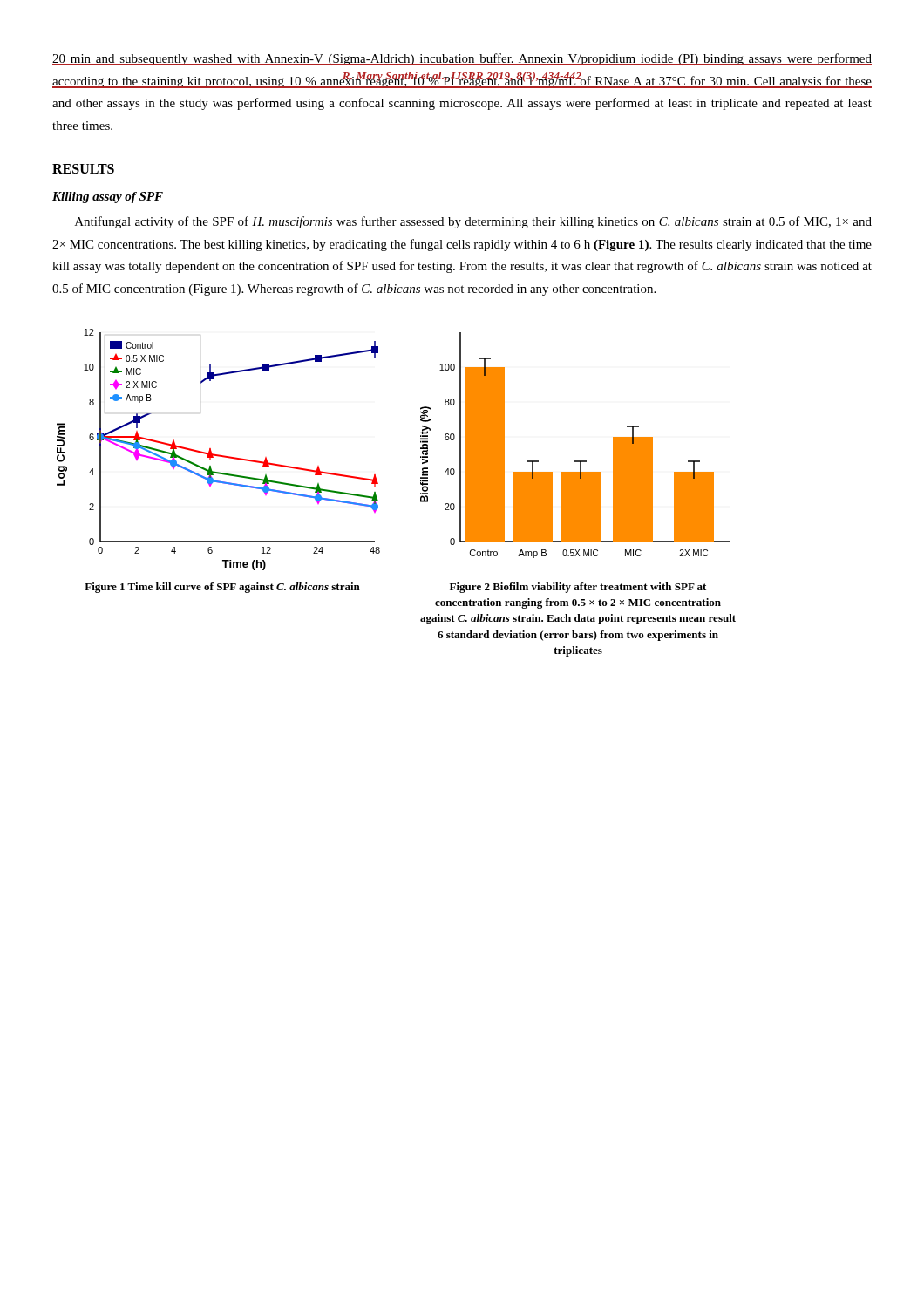Locate the section header containing "Killing assay of SPF"
Image resolution: width=924 pixels, height=1308 pixels.
[x=108, y=196]
